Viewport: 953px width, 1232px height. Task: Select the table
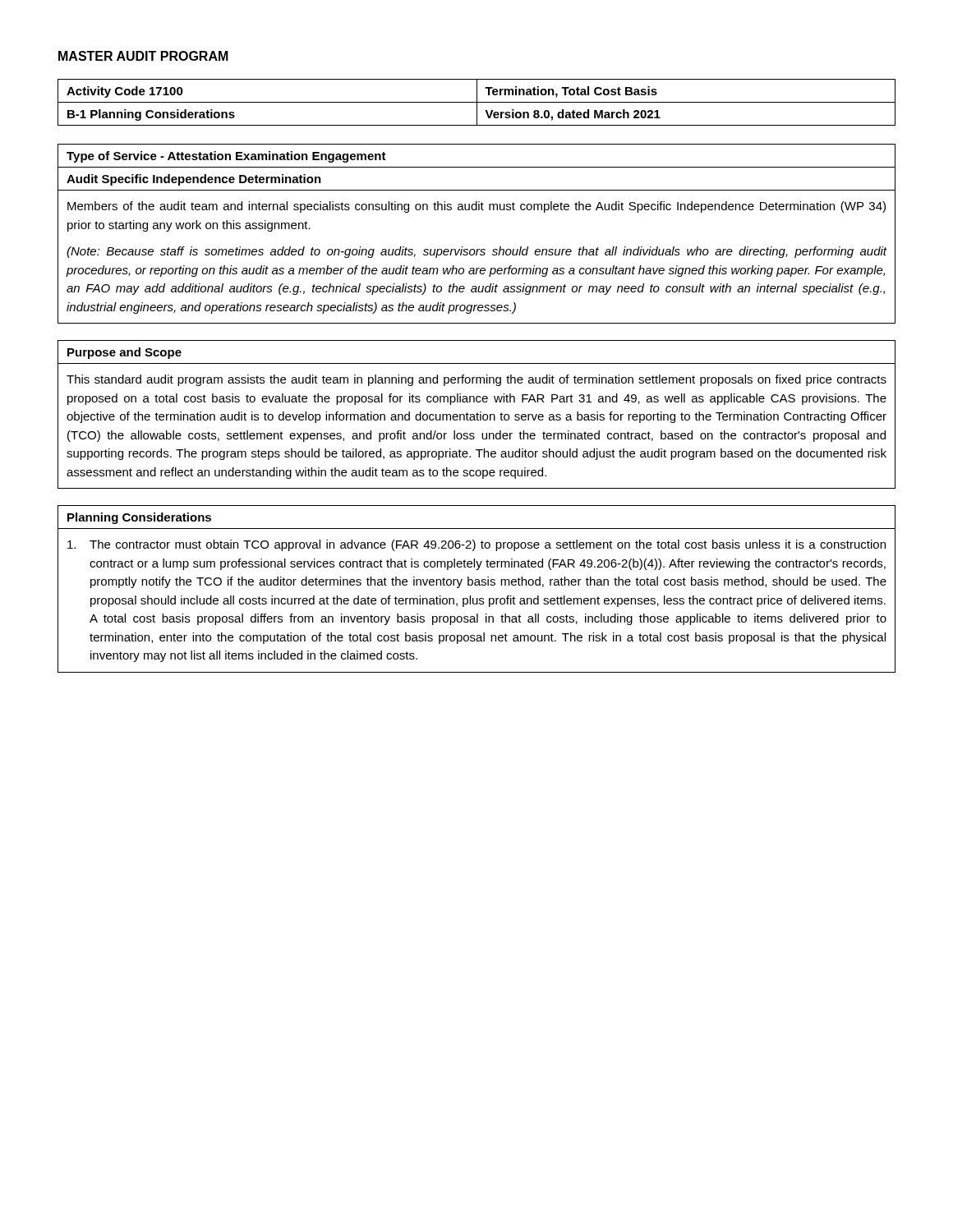click(476, 102)
